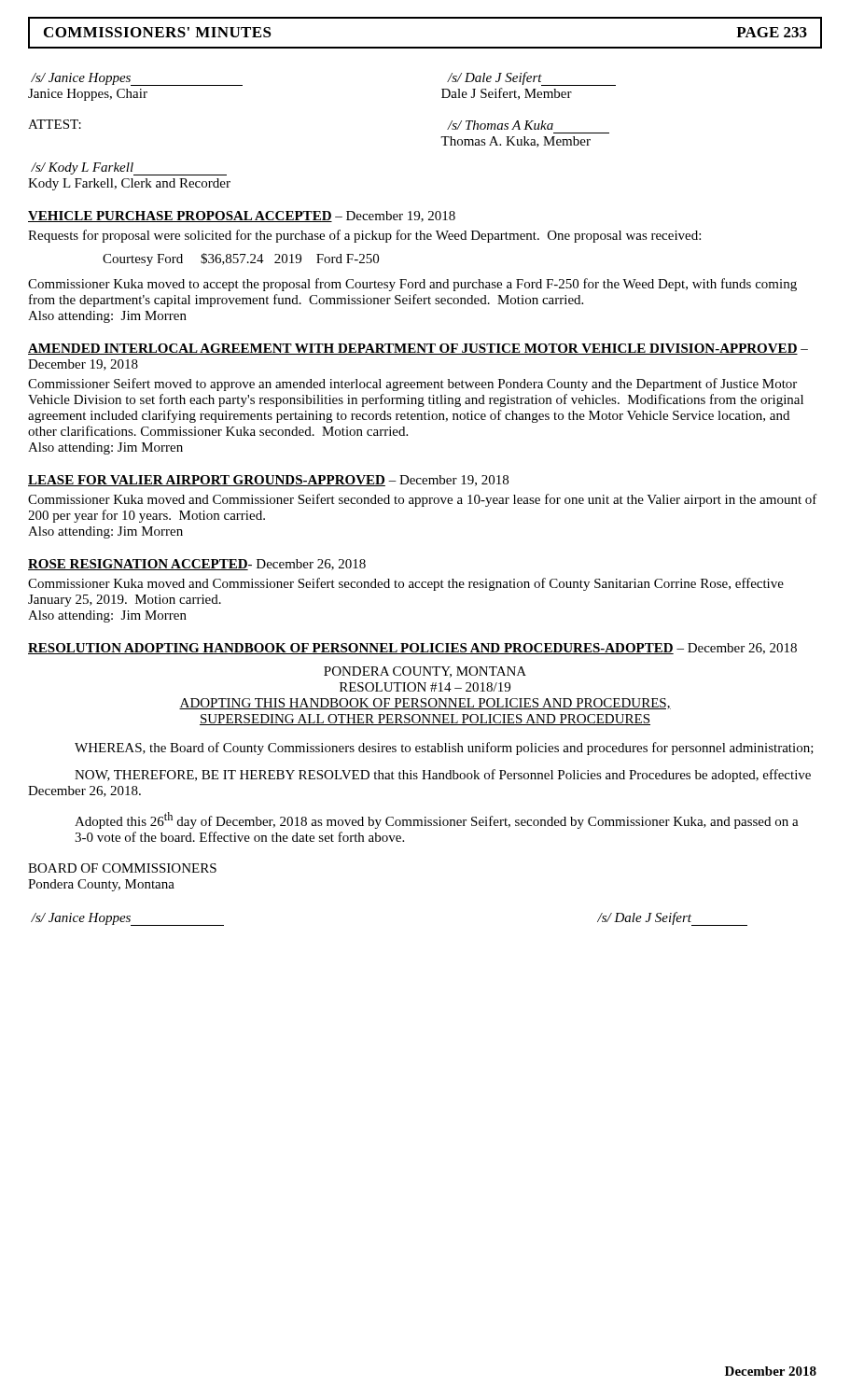Navigate to the passage starting "PONDERA COUNTY, MONTANA"
This screenshot has height=1400, width=850.
[425, 695]
